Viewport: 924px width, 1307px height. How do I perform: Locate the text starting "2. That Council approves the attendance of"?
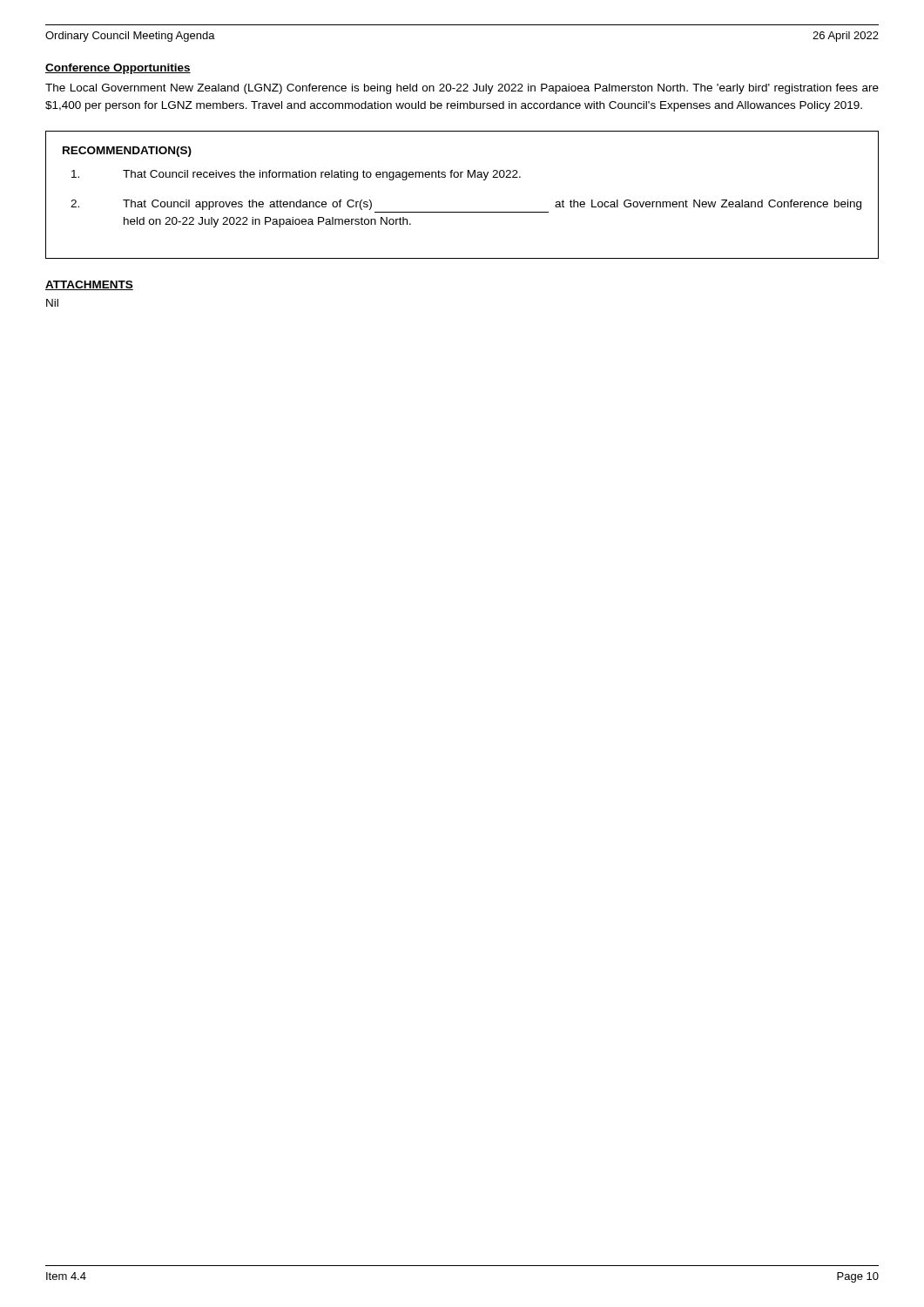[x=462, y=213]
